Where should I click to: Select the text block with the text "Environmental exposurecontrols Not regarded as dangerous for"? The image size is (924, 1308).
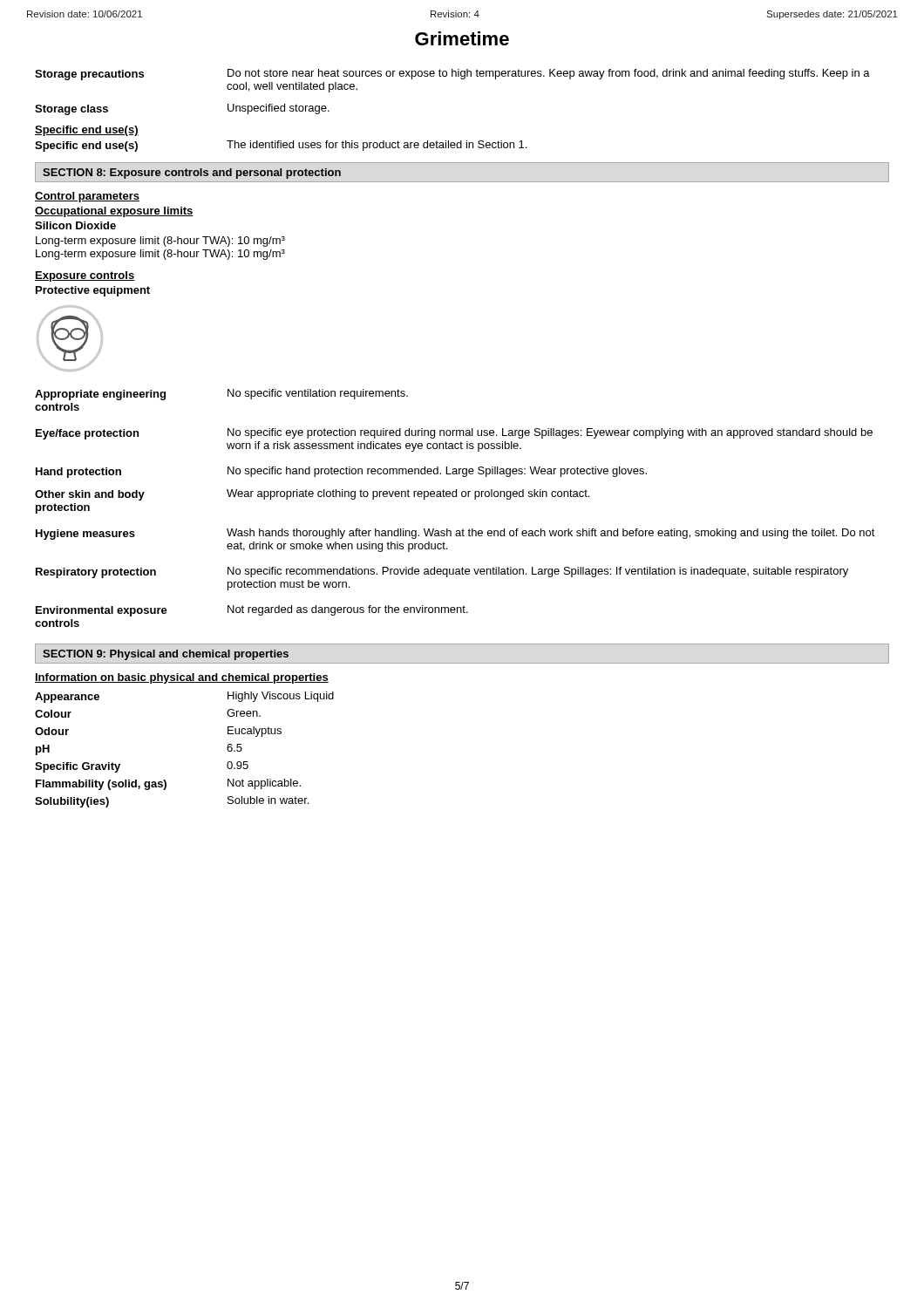click(462, 616)
